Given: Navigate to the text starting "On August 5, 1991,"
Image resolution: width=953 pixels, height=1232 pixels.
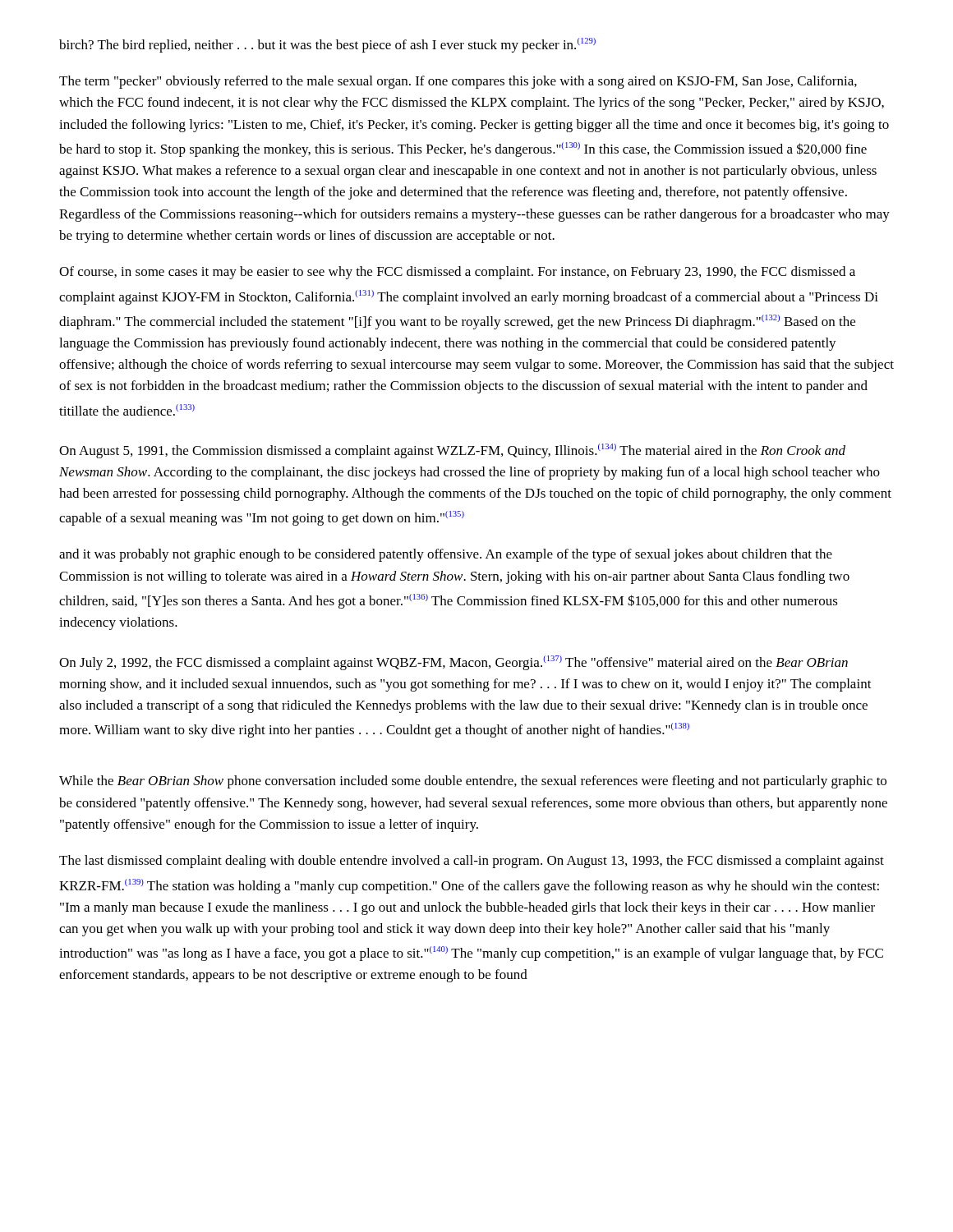Looking at the screenshot, I should coord(475,482).
